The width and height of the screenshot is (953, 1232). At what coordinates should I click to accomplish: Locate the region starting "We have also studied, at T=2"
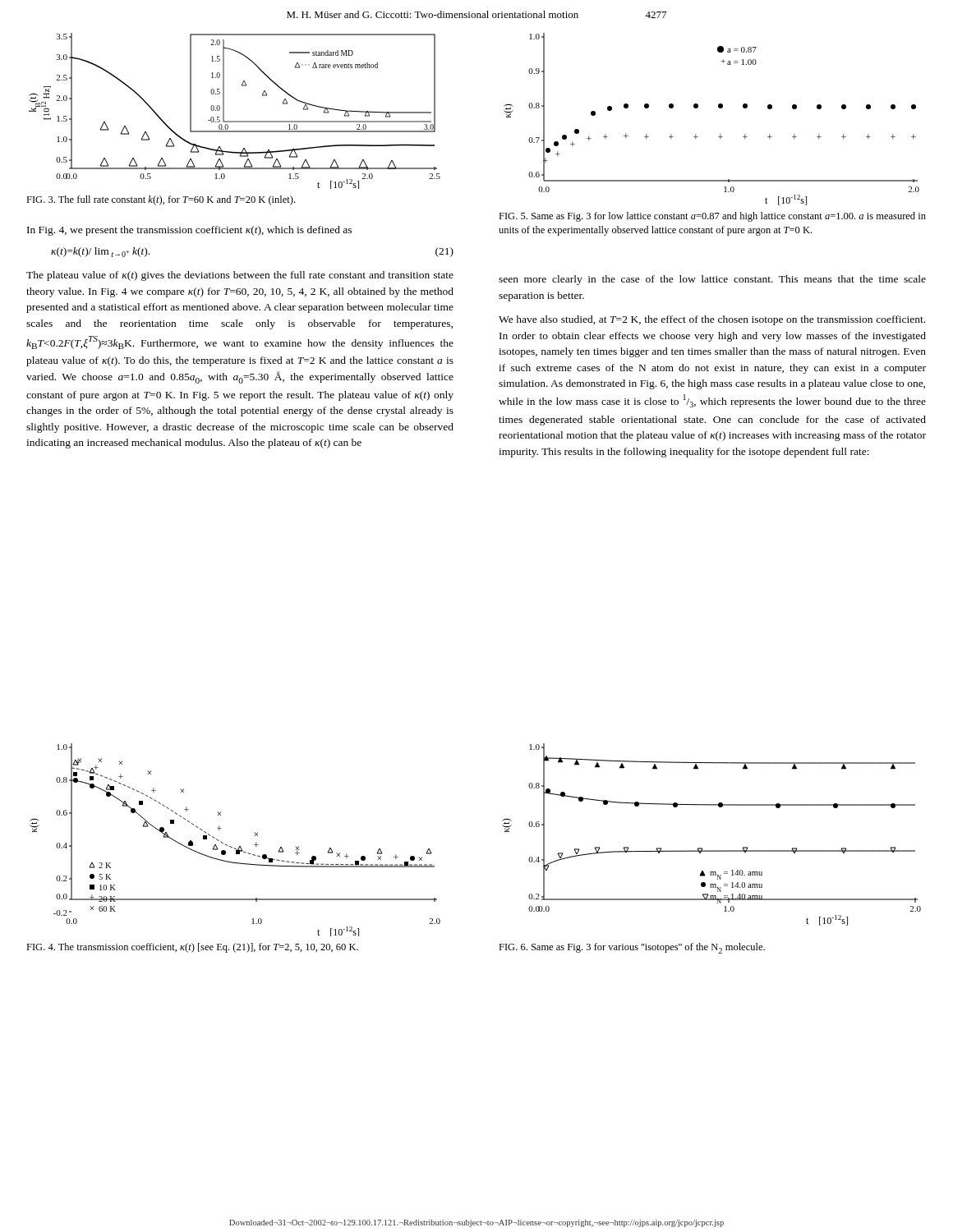click(712, 385)
